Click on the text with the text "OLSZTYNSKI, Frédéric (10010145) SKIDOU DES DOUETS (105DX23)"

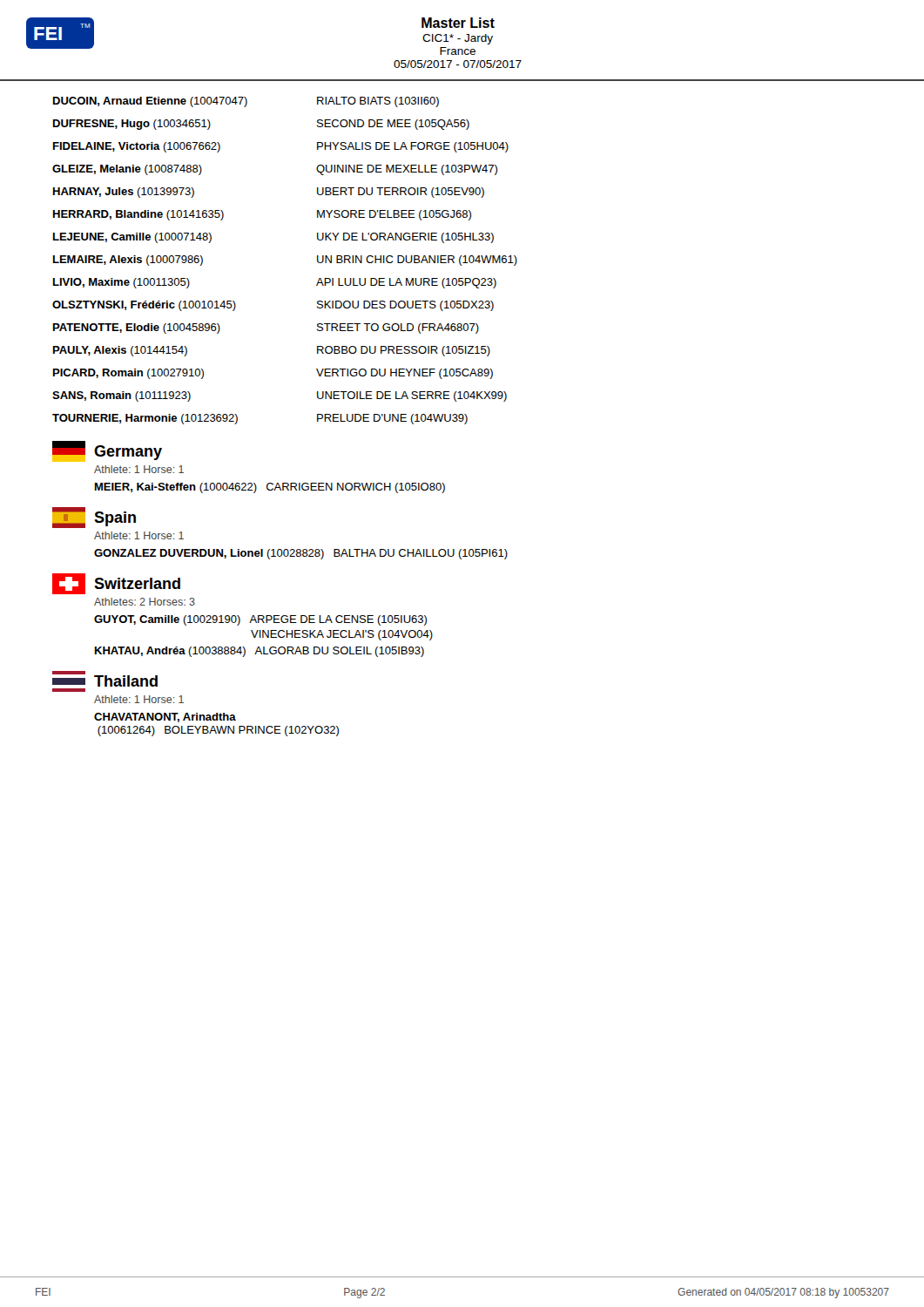pos(146,305)
